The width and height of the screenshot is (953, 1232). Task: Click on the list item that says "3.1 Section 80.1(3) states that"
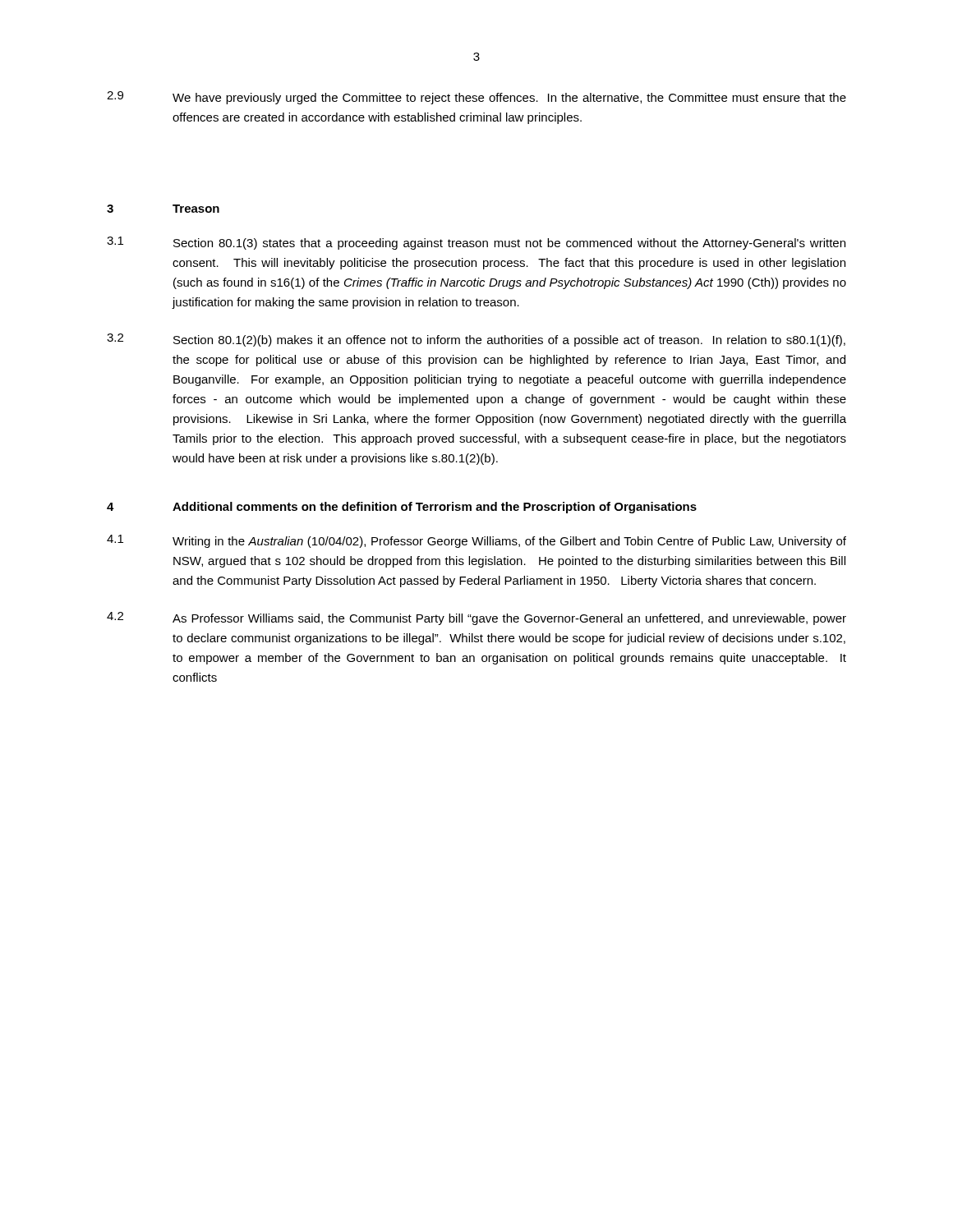tap(476, 273)
